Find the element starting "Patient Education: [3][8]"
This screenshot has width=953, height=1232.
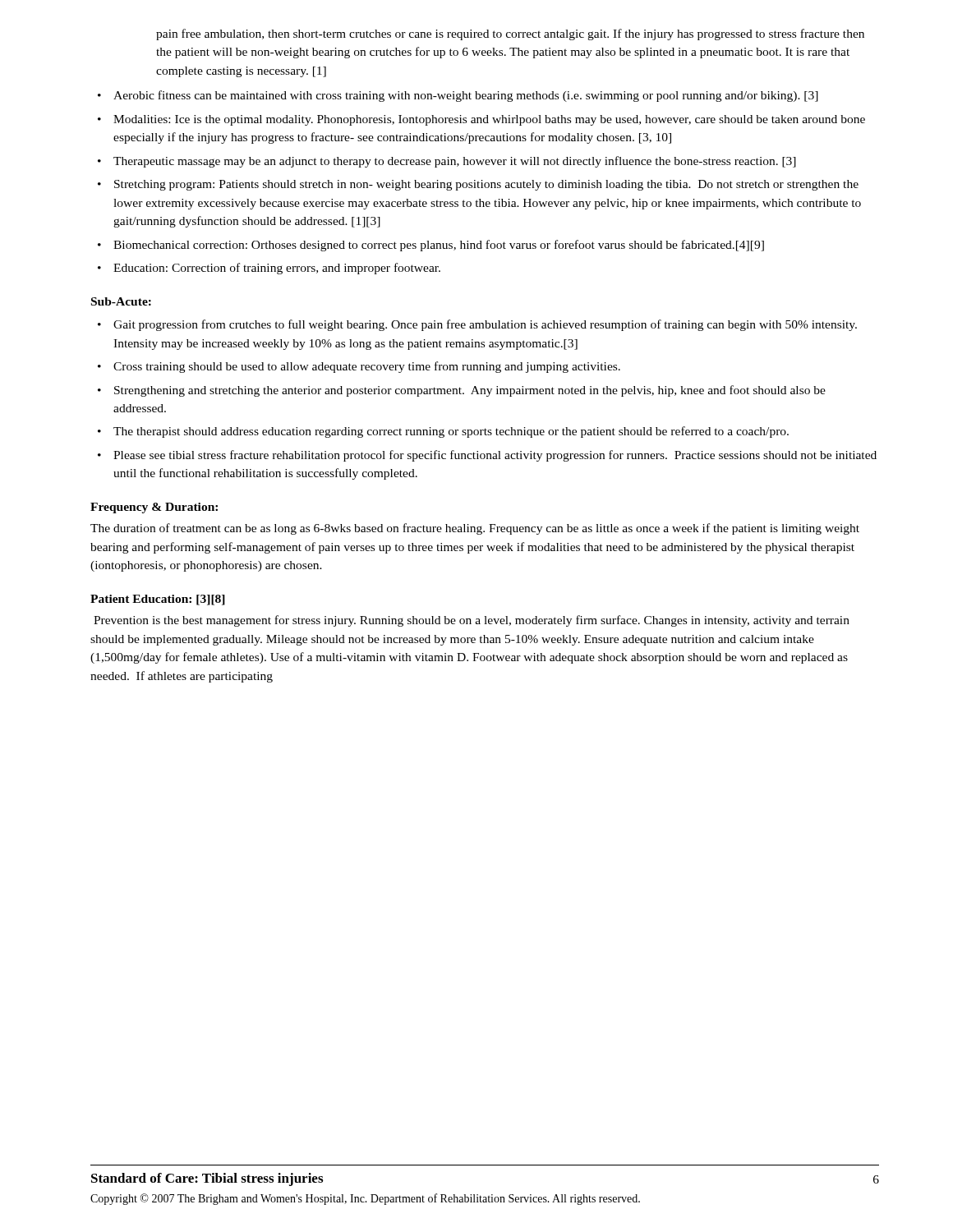158,600
